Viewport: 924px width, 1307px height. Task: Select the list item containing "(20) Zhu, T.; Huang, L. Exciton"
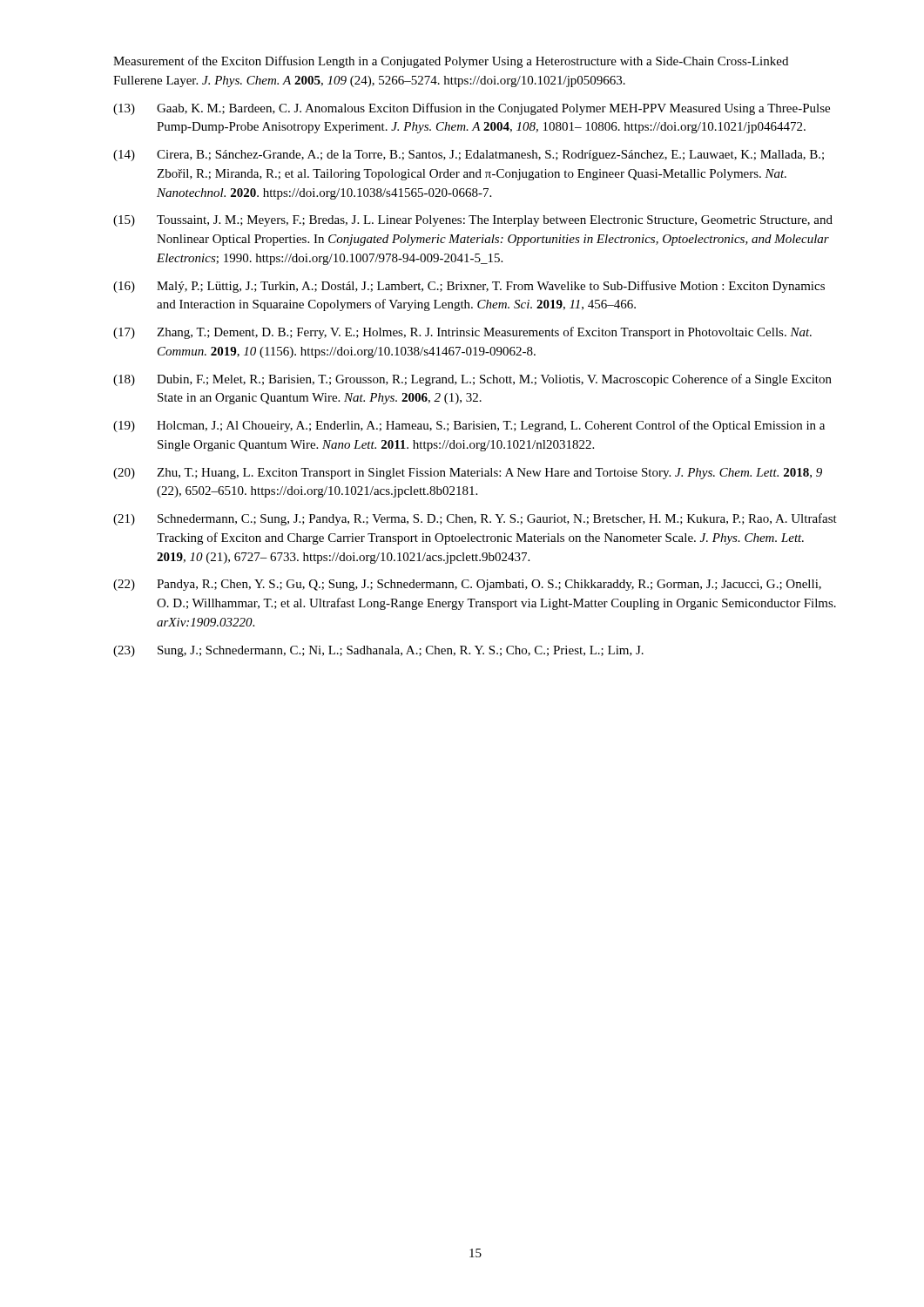[x=475, y=482]
